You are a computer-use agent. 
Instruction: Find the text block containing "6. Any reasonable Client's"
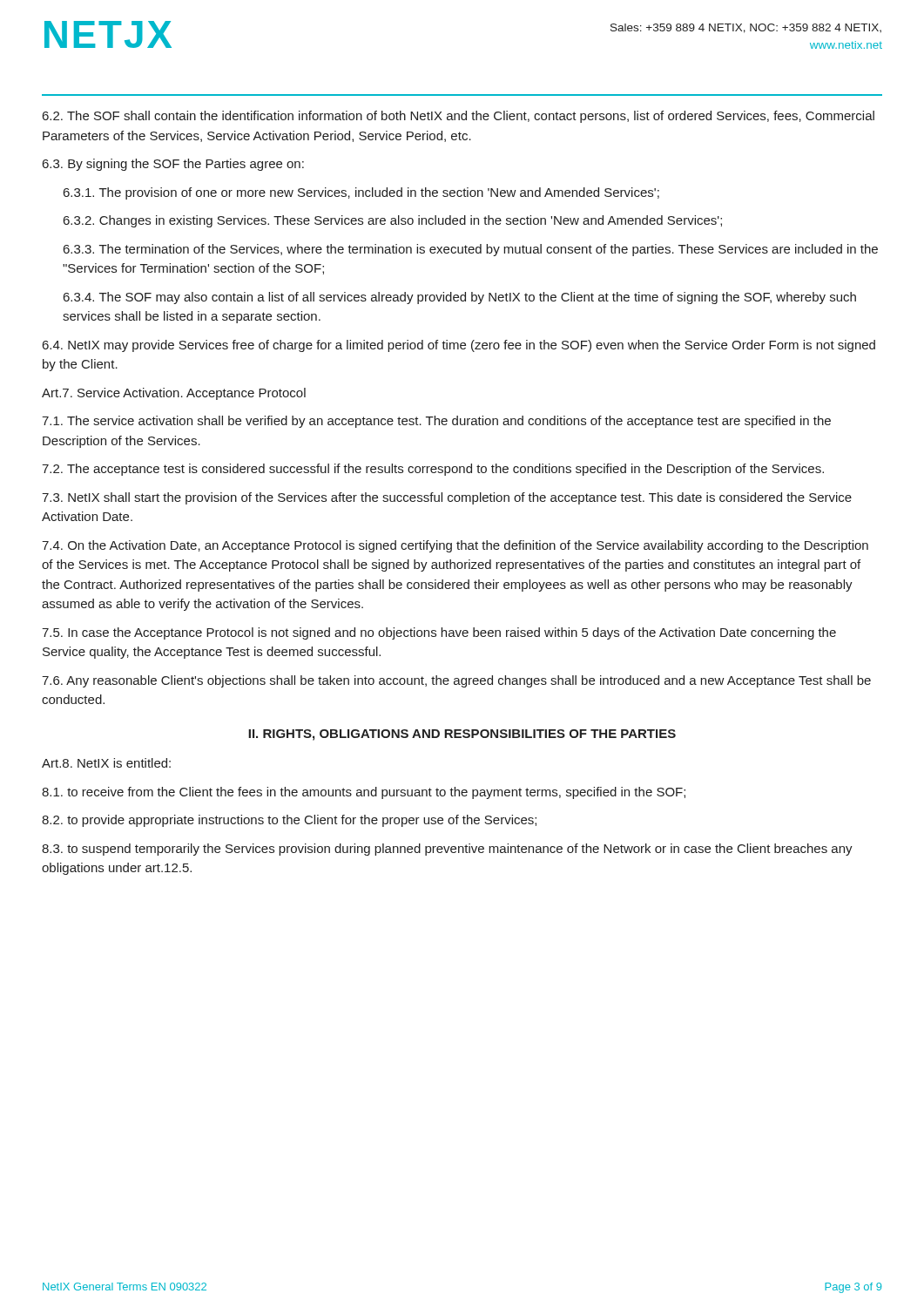[462, 690]
